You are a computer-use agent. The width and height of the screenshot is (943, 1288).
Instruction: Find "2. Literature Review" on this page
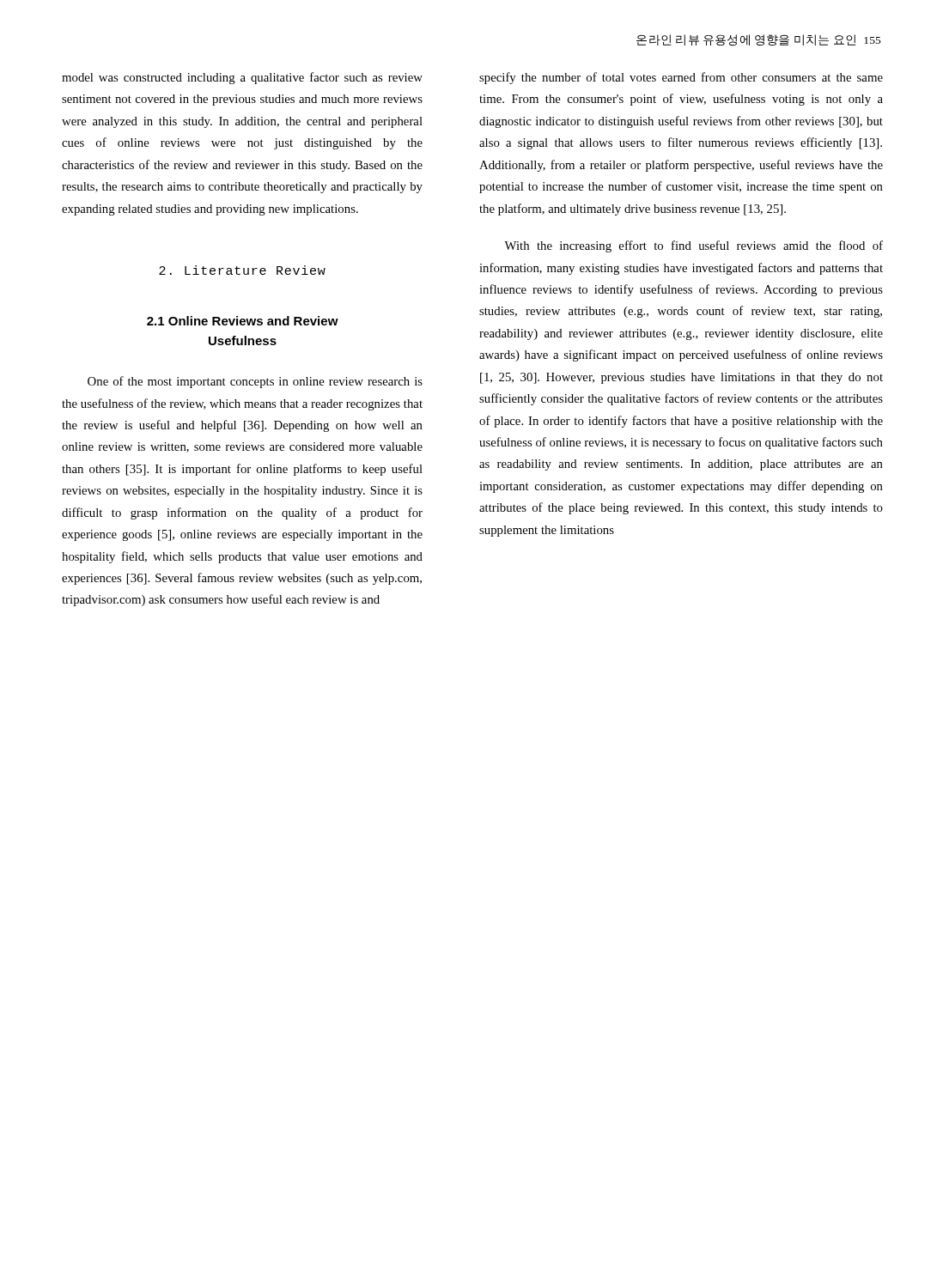(x=242, y=272)
